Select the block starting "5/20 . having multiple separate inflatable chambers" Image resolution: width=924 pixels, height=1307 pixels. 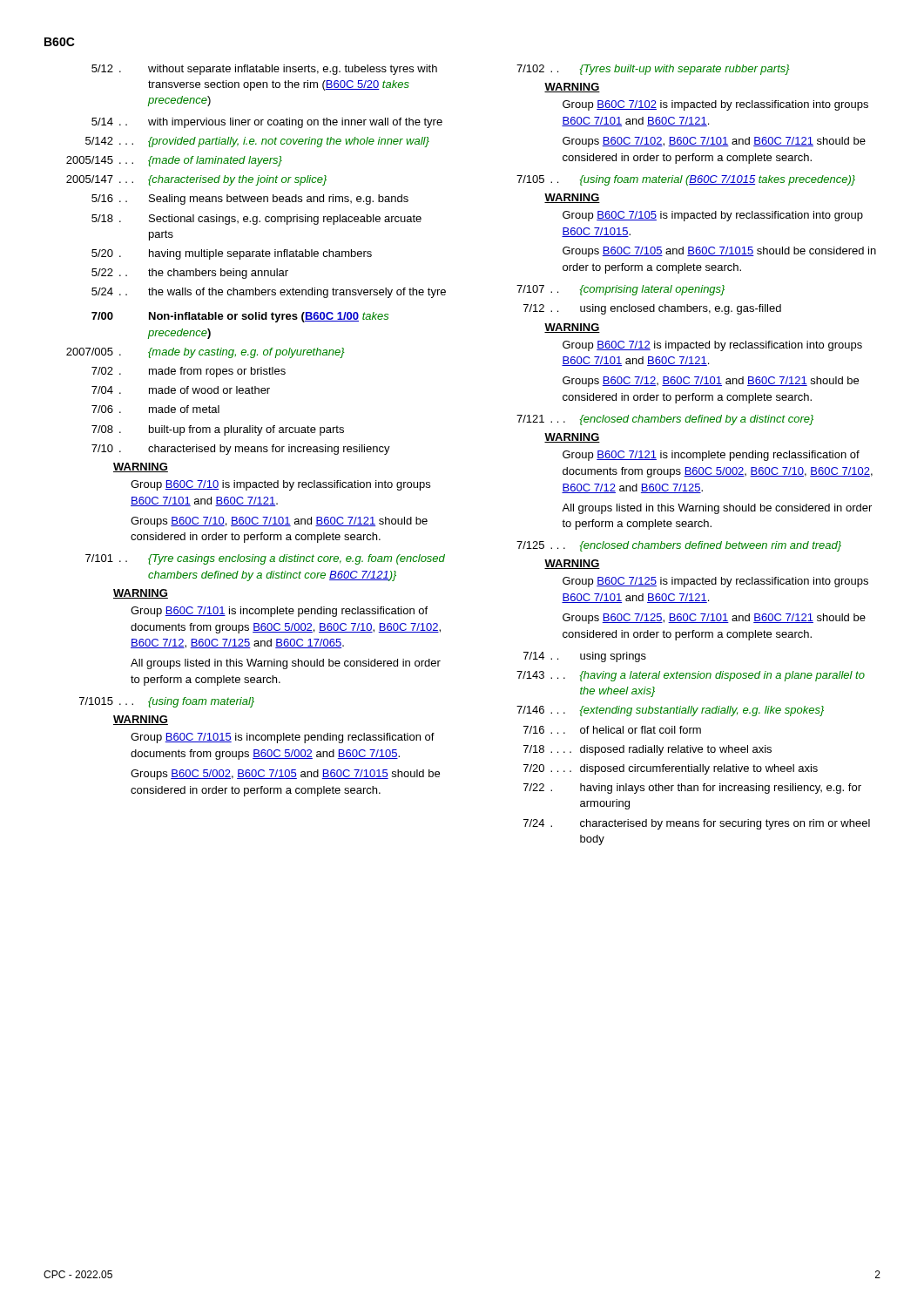click(x=246, y=253)
